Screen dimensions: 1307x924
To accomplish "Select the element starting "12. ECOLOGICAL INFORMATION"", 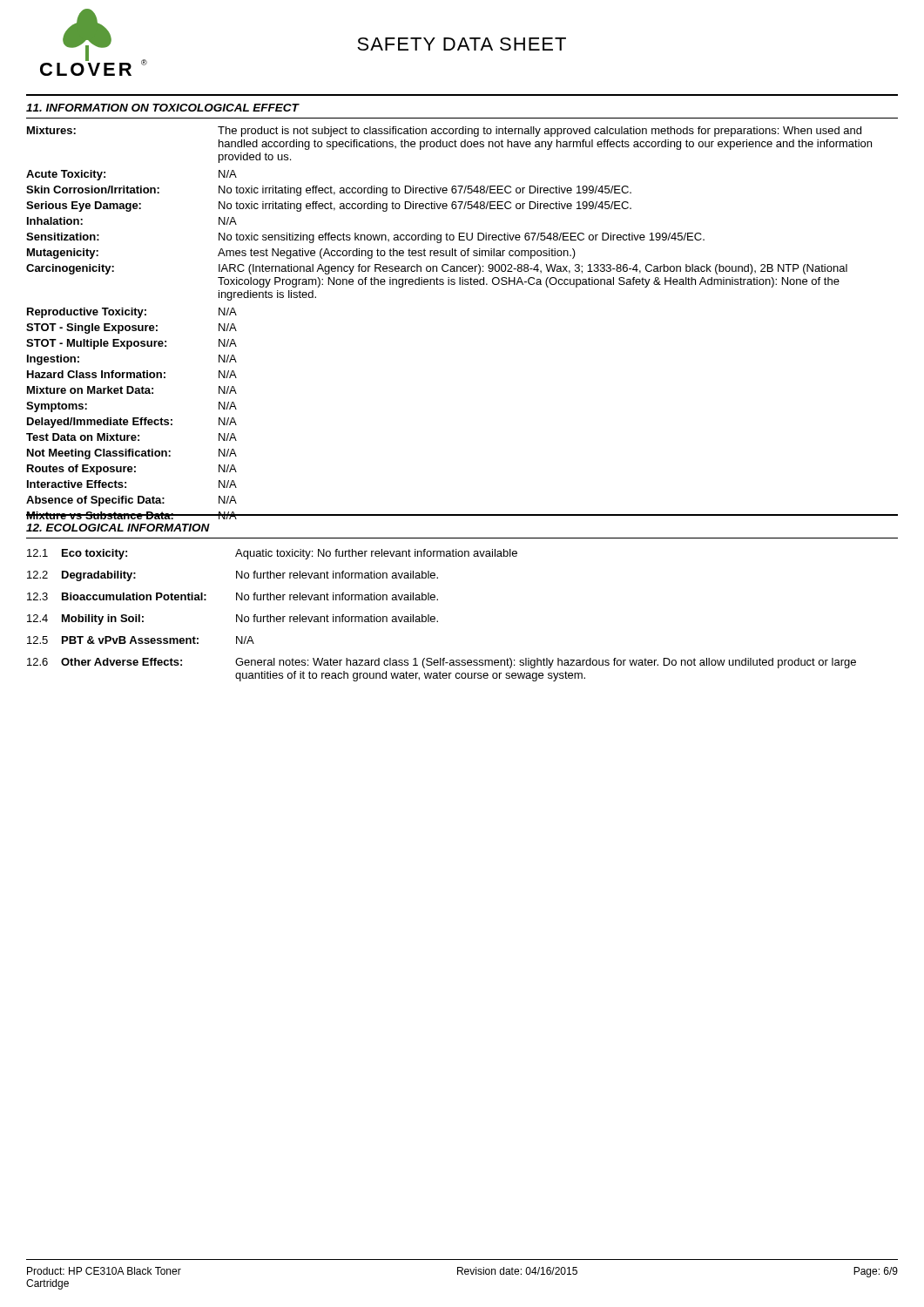I will click(118, 528).
